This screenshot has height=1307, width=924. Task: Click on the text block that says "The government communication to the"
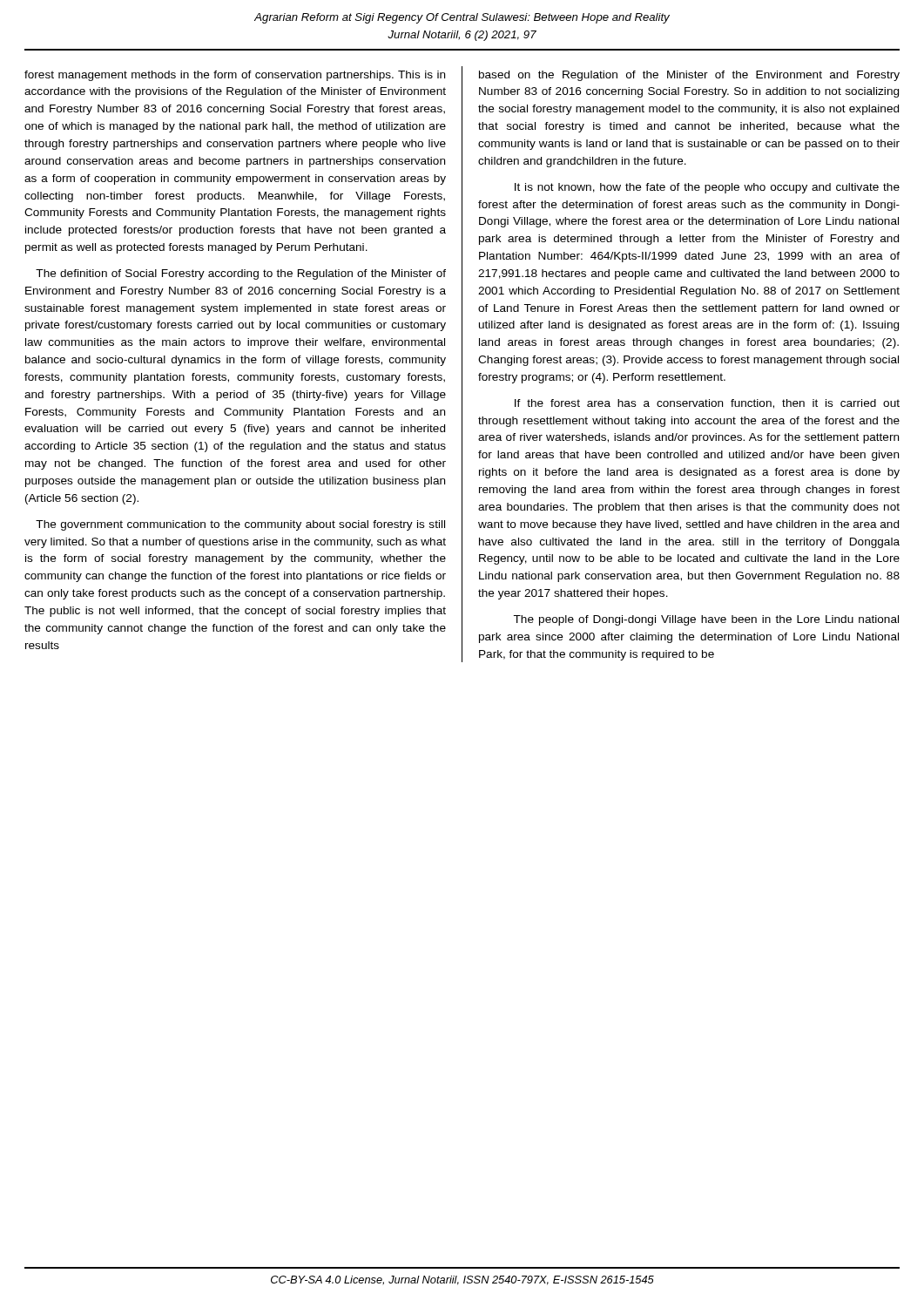pos(235,585)
